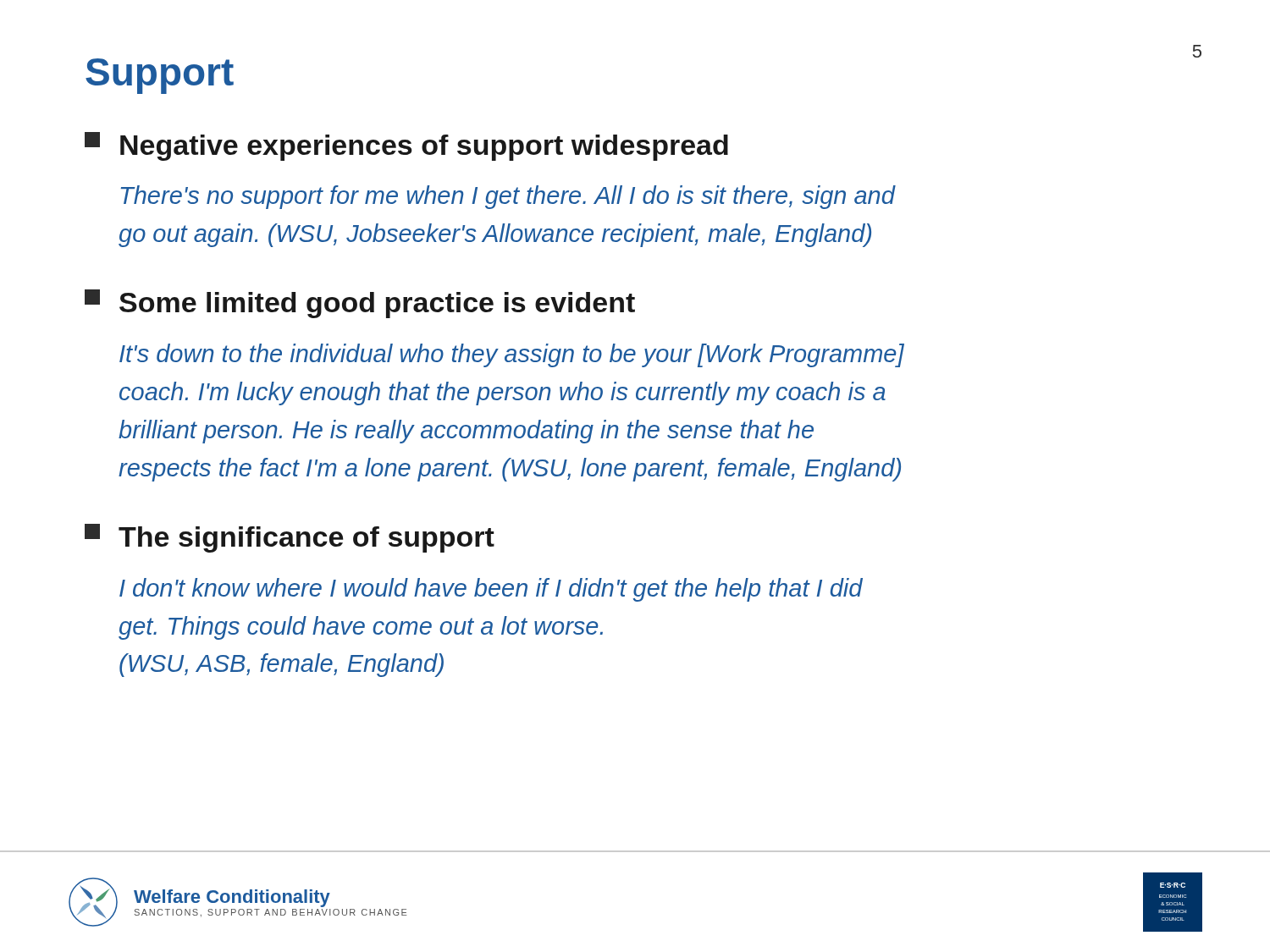Click on the text block that says "There's no support for me when I"
Screen dimensions: 952x1270
coord(507,215)
